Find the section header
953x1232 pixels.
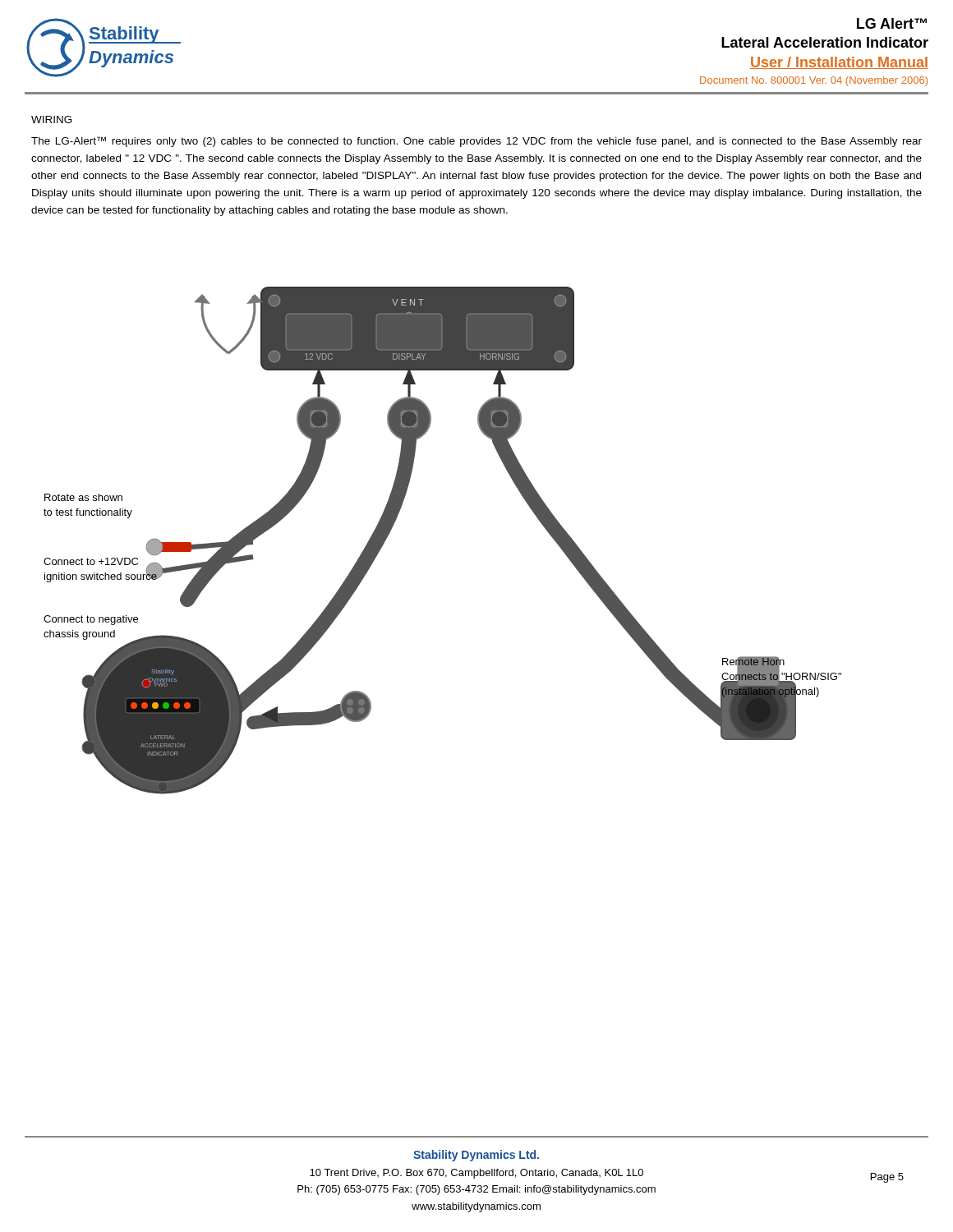point(52,120)
